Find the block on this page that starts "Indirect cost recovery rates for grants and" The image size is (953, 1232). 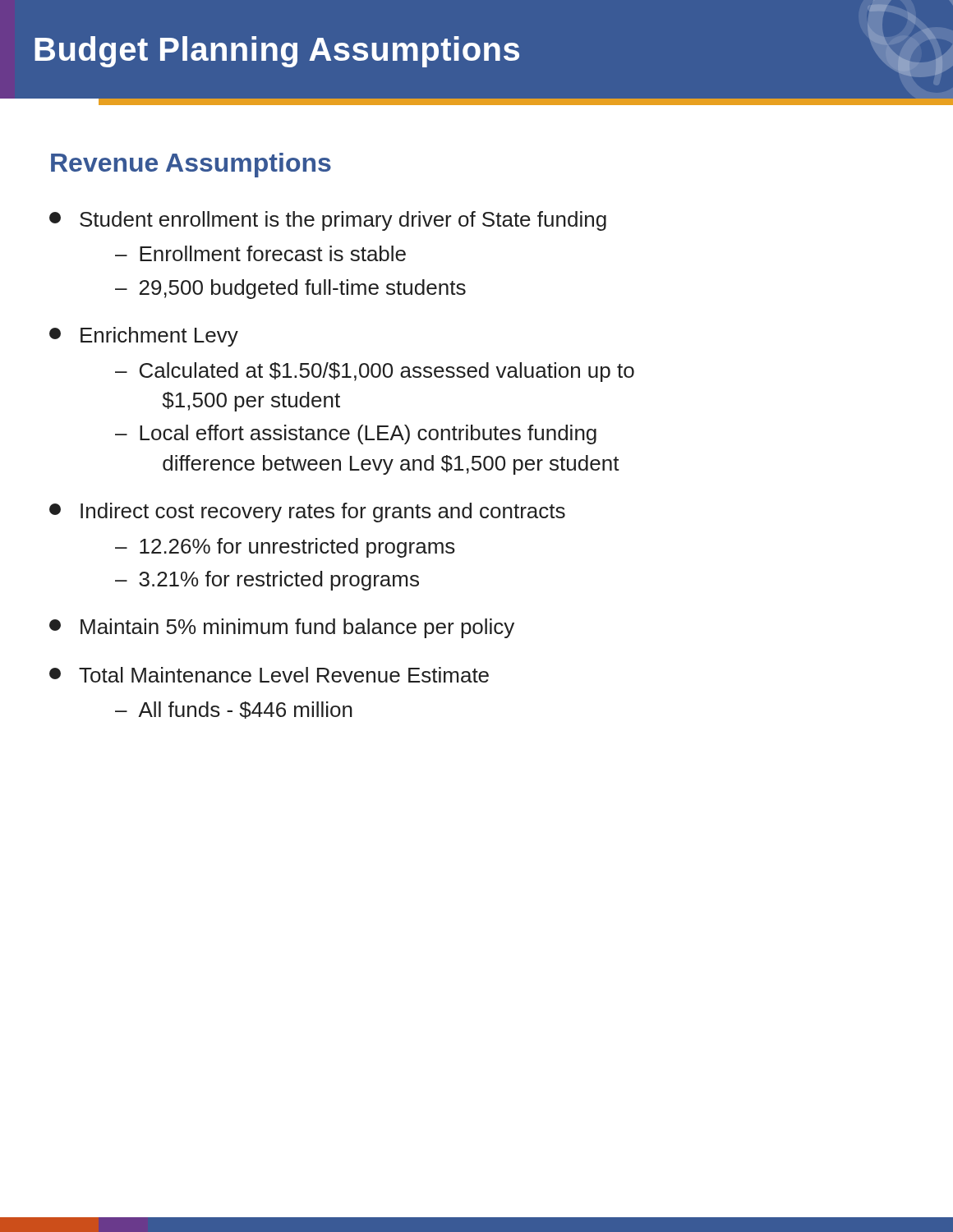click(307, 511)
